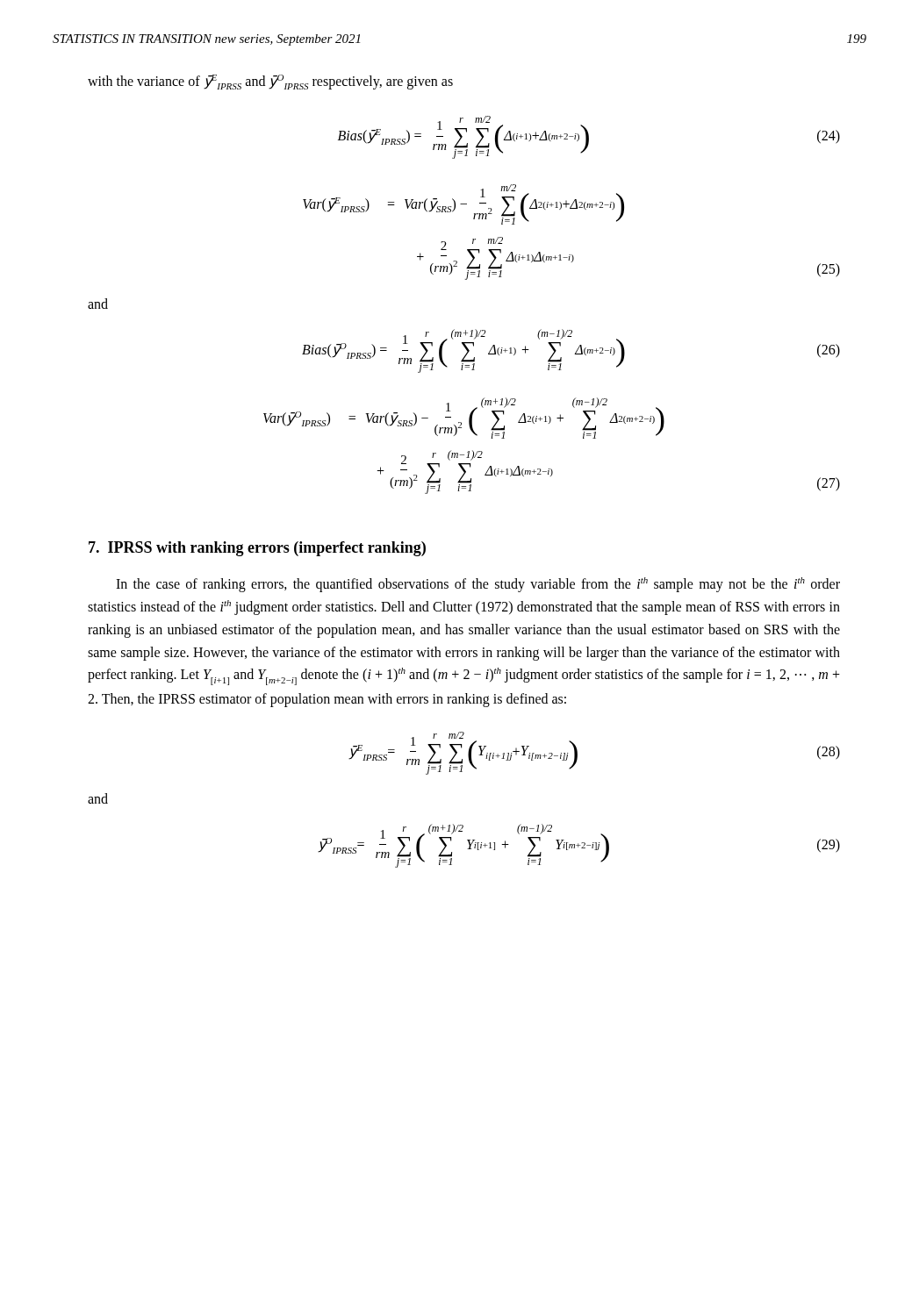This screenshot has width=919, height=1316.
Task: Select the text starting "with the variance of ȳEIPRSS and ȳOIPRSS"
Action: [x=270, y=82]
